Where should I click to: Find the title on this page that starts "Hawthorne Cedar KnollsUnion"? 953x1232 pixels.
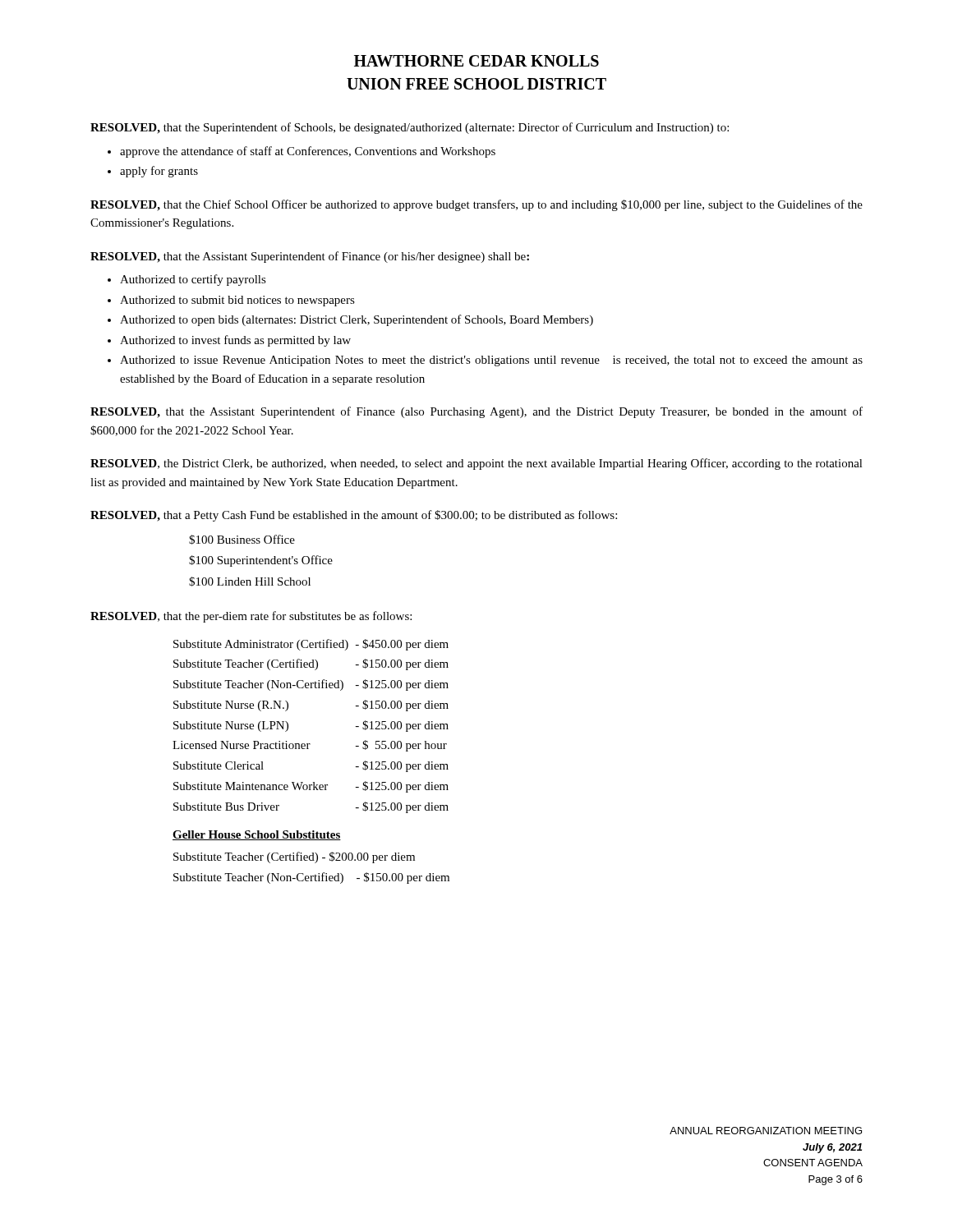[476, 72]
